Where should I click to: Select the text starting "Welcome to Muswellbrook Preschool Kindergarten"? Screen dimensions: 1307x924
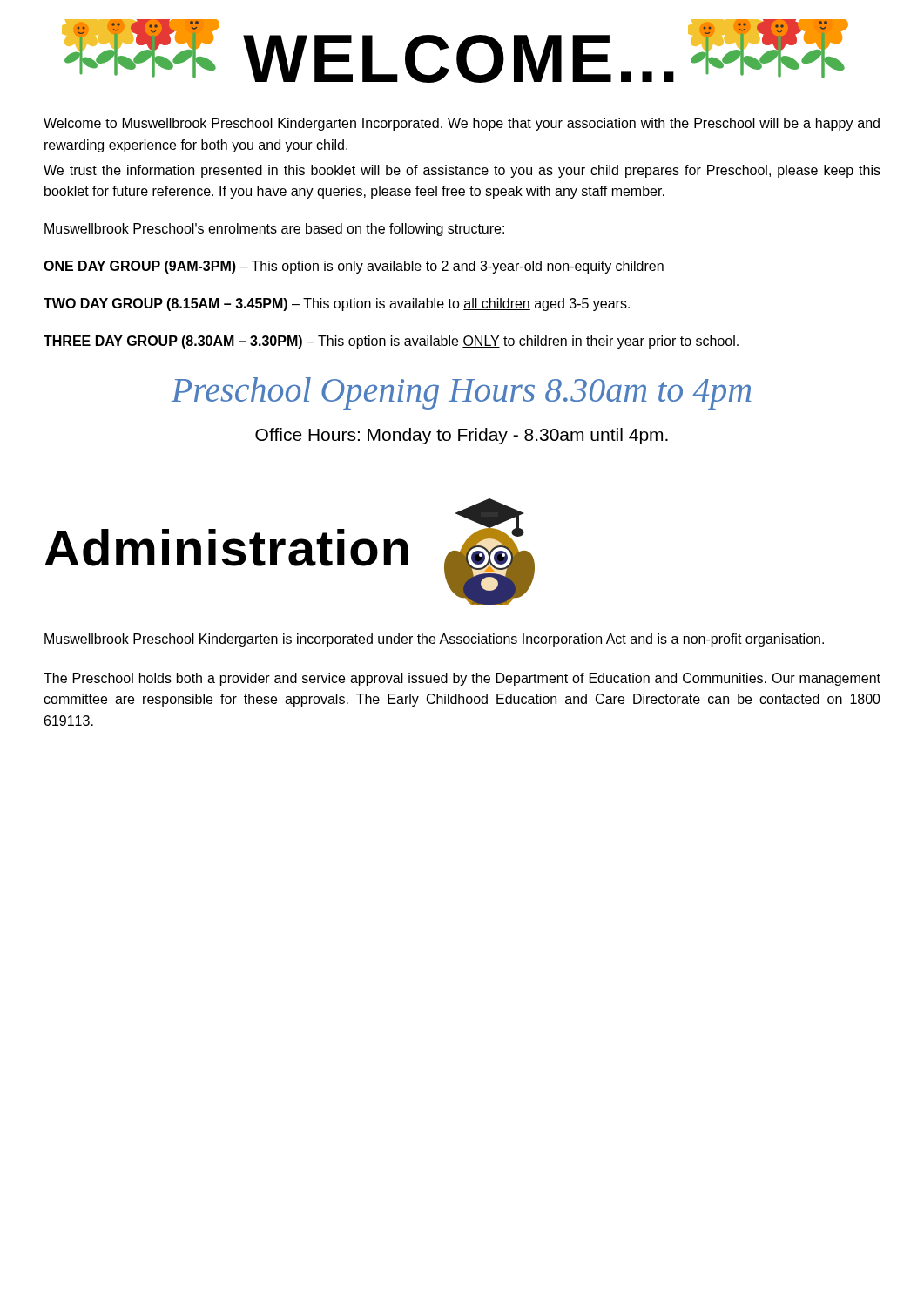(x=462, y=134)
